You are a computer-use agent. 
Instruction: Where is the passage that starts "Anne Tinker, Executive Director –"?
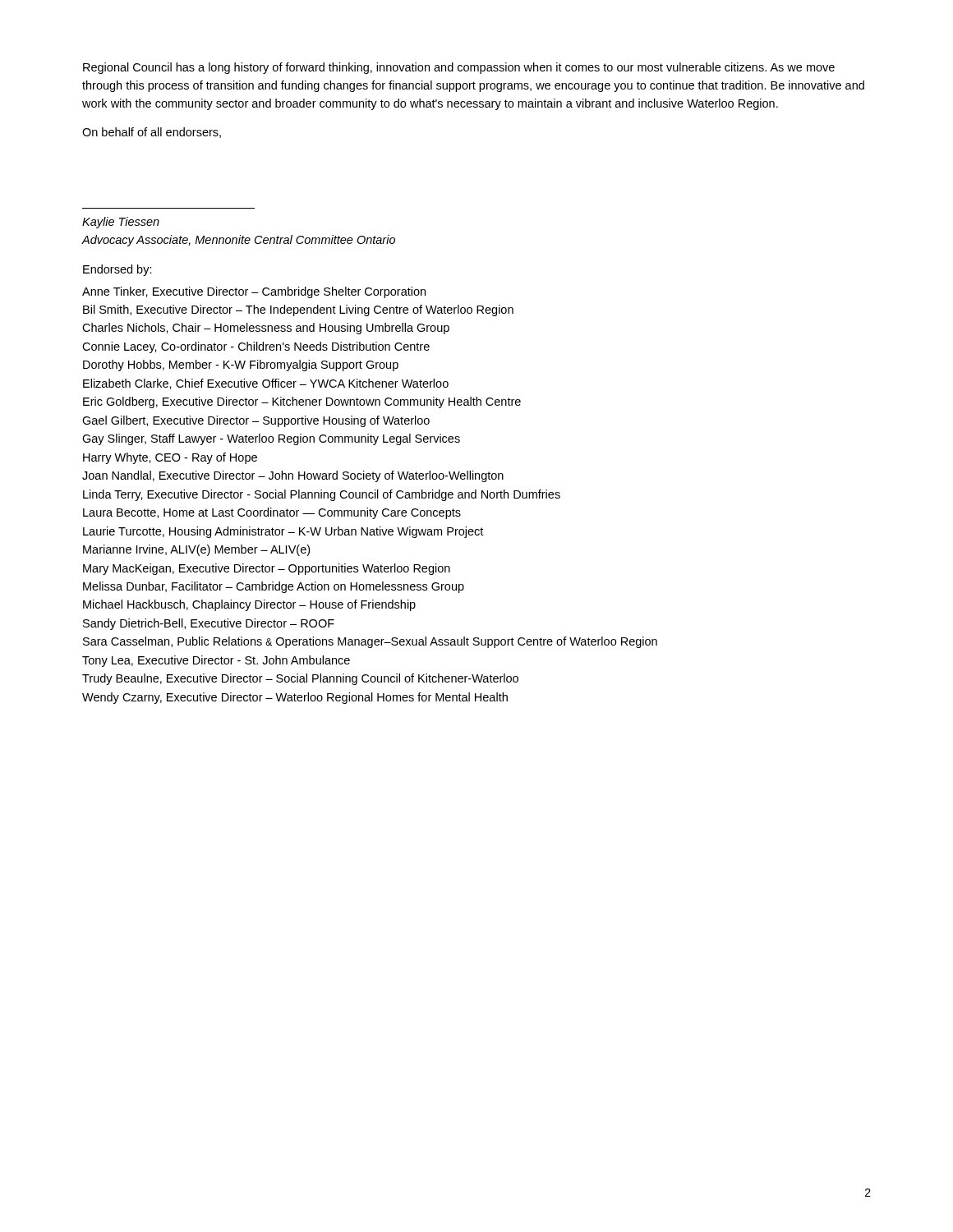[254, 291]
